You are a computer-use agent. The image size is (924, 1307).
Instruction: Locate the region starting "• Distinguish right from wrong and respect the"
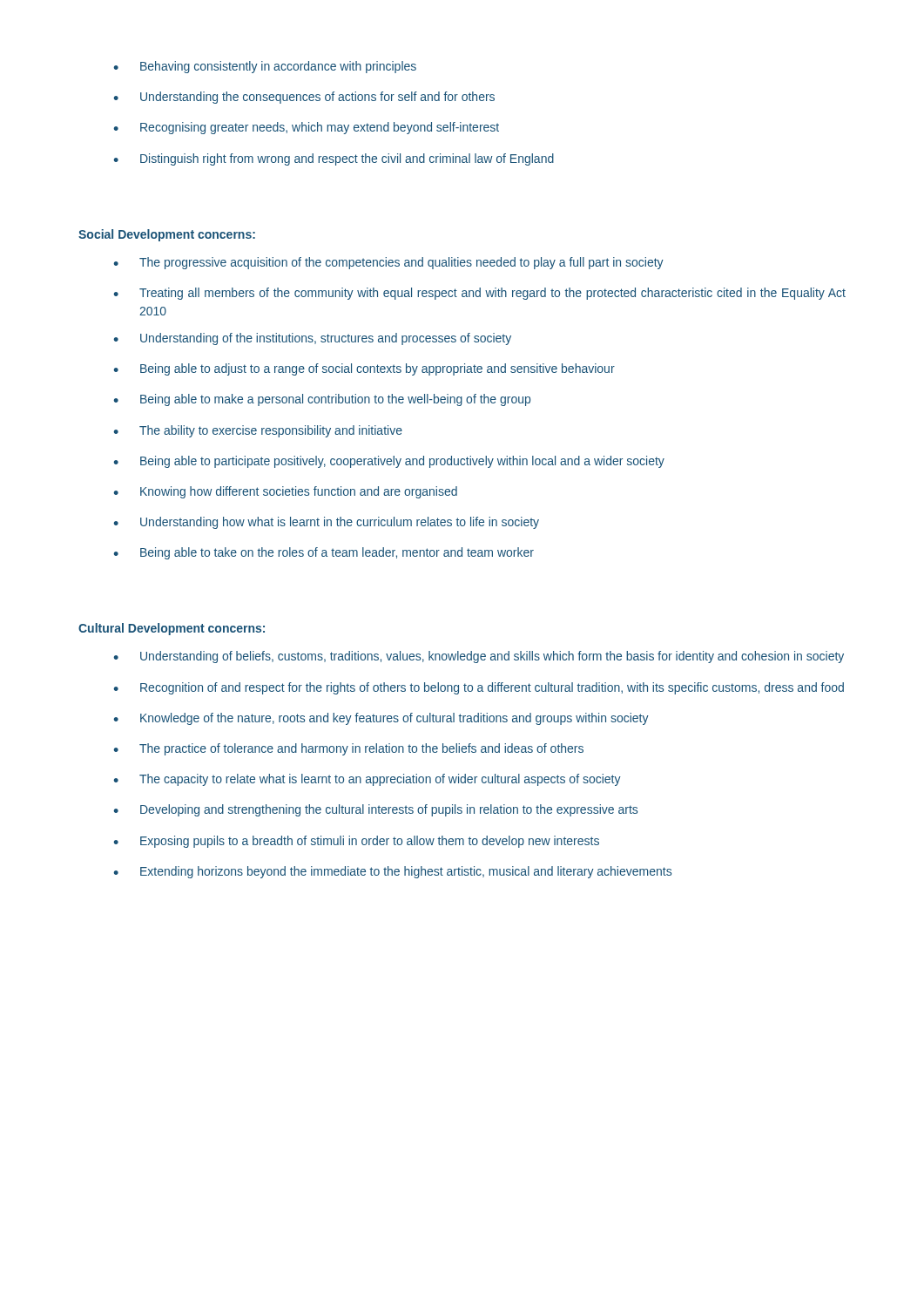coord(479,160)
